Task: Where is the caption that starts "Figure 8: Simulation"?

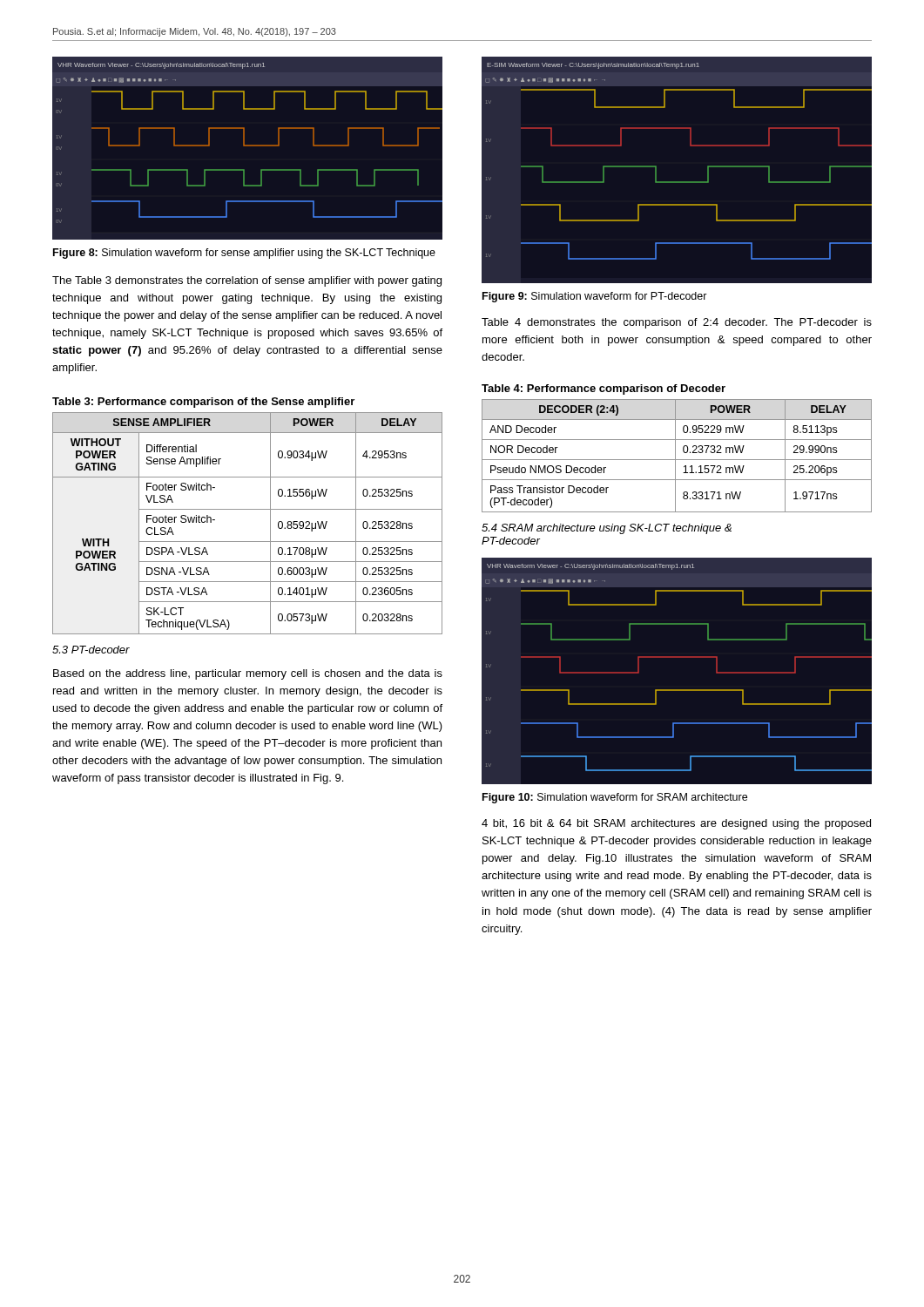Action: (244, 253)
